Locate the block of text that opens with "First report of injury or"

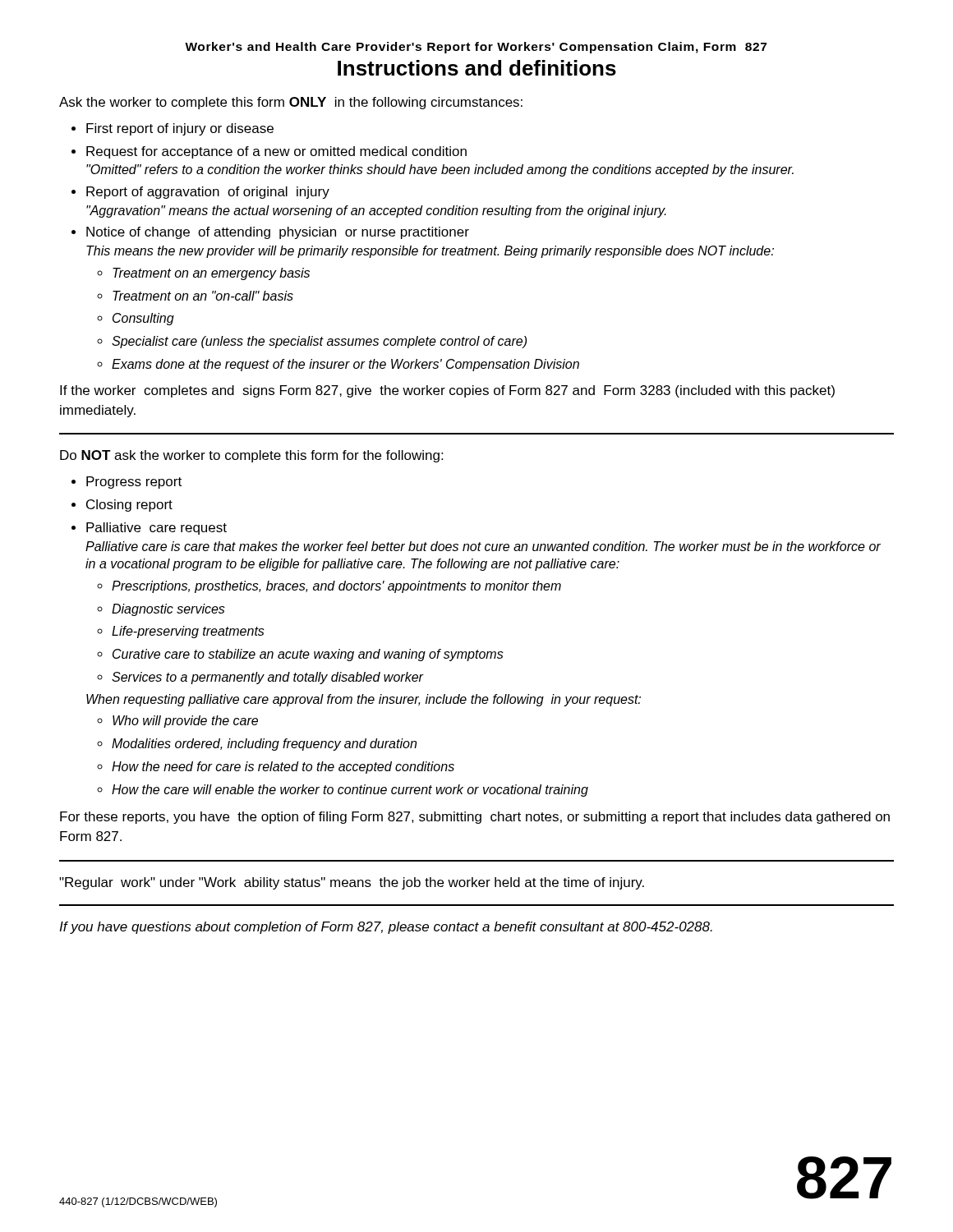[180, 128]
